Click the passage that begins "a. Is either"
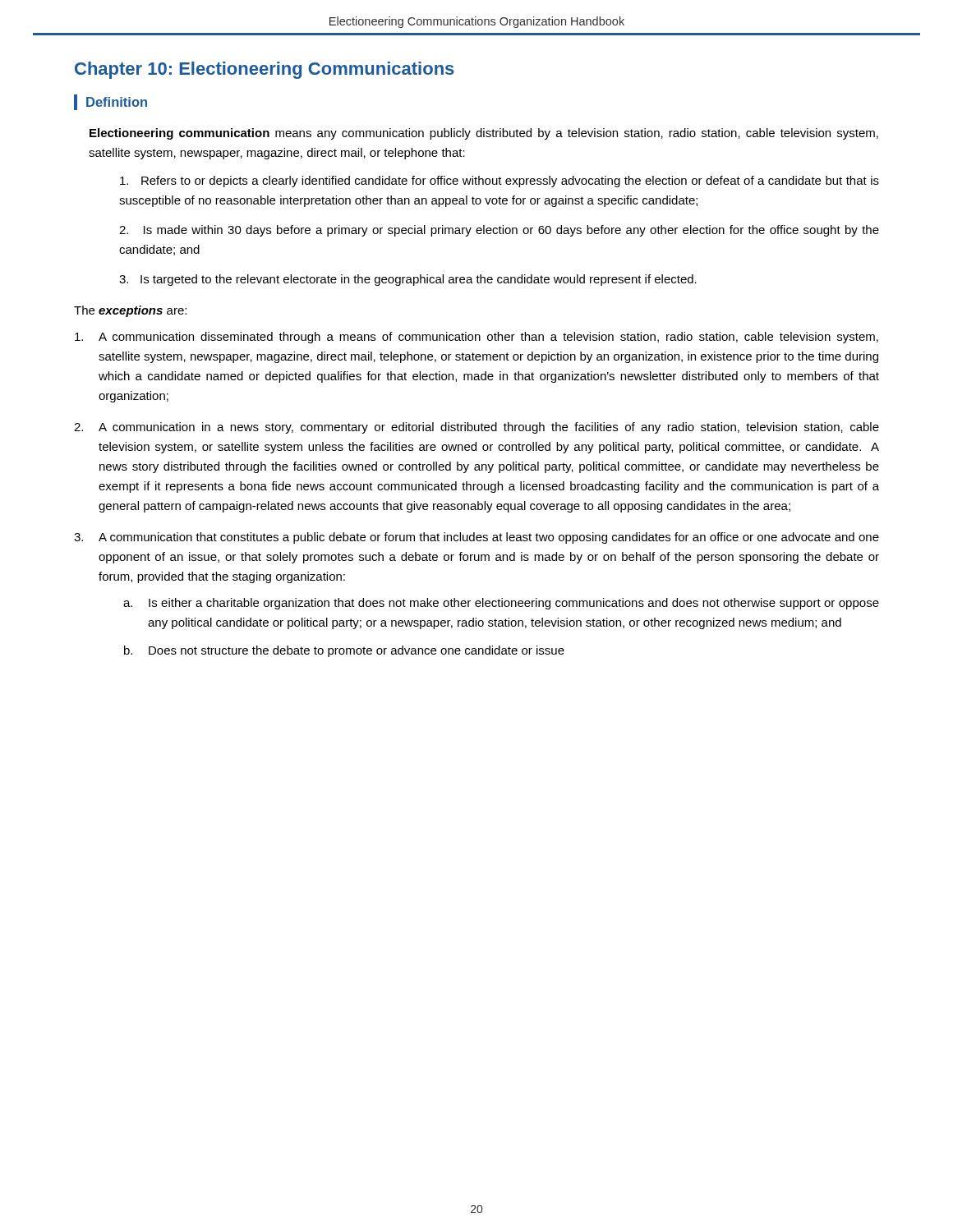The height and width of the screenshot is (1232, 953). (501, 613)
